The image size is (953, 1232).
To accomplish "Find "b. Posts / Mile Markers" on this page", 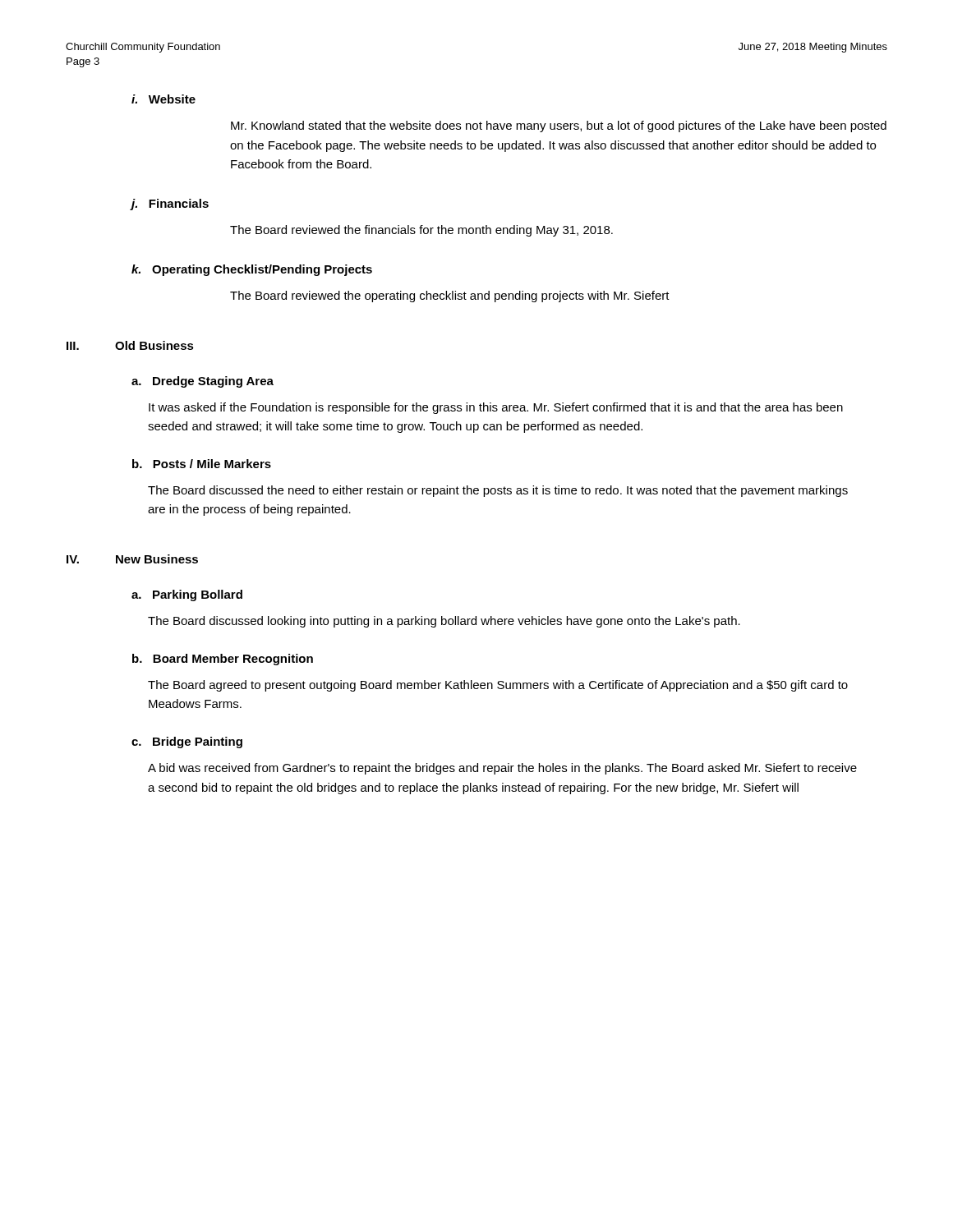I will click(x=201, y=464).
